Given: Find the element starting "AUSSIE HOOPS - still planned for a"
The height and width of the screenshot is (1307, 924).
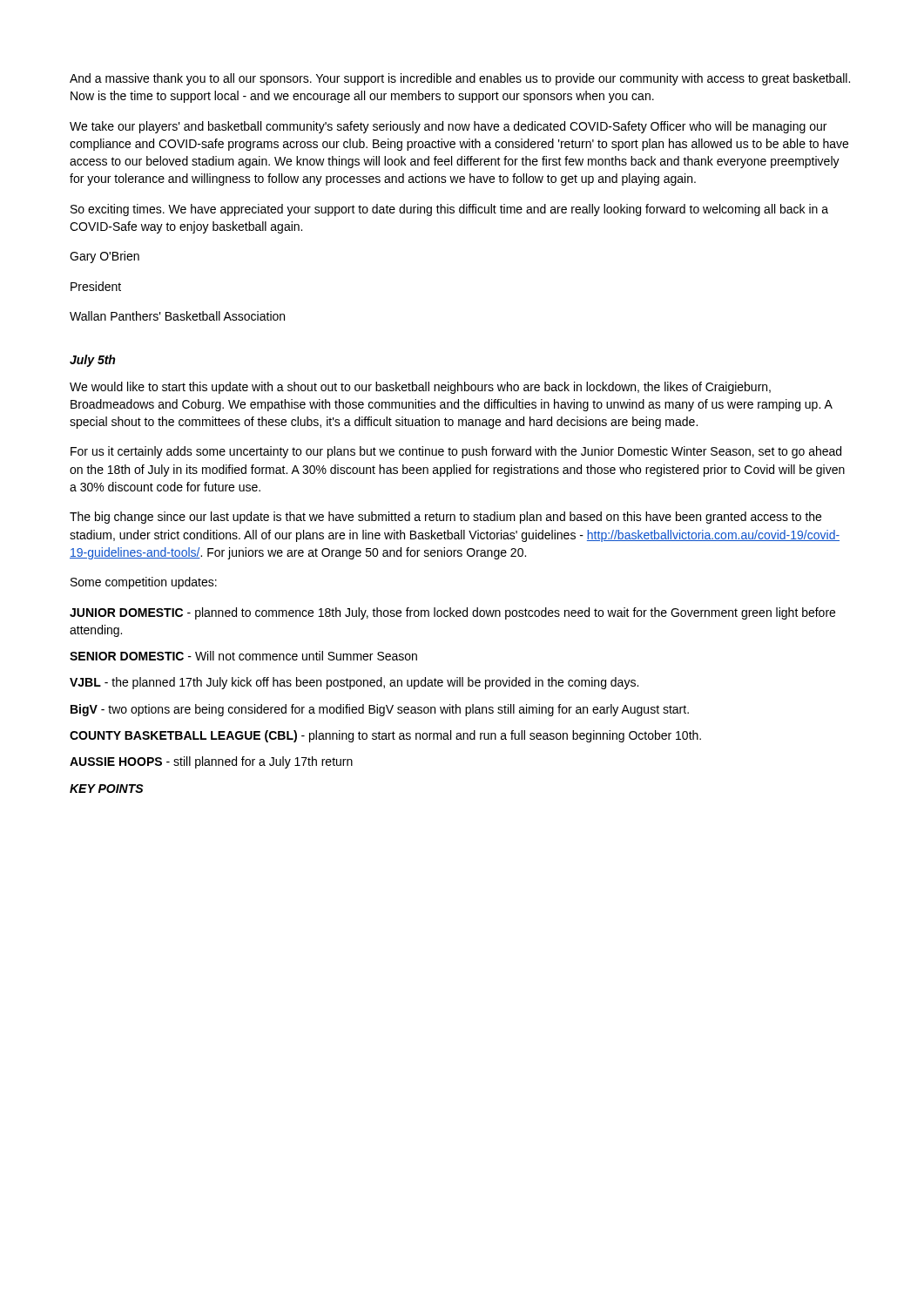Looking at the screenshot, I should tap(211, 762).
